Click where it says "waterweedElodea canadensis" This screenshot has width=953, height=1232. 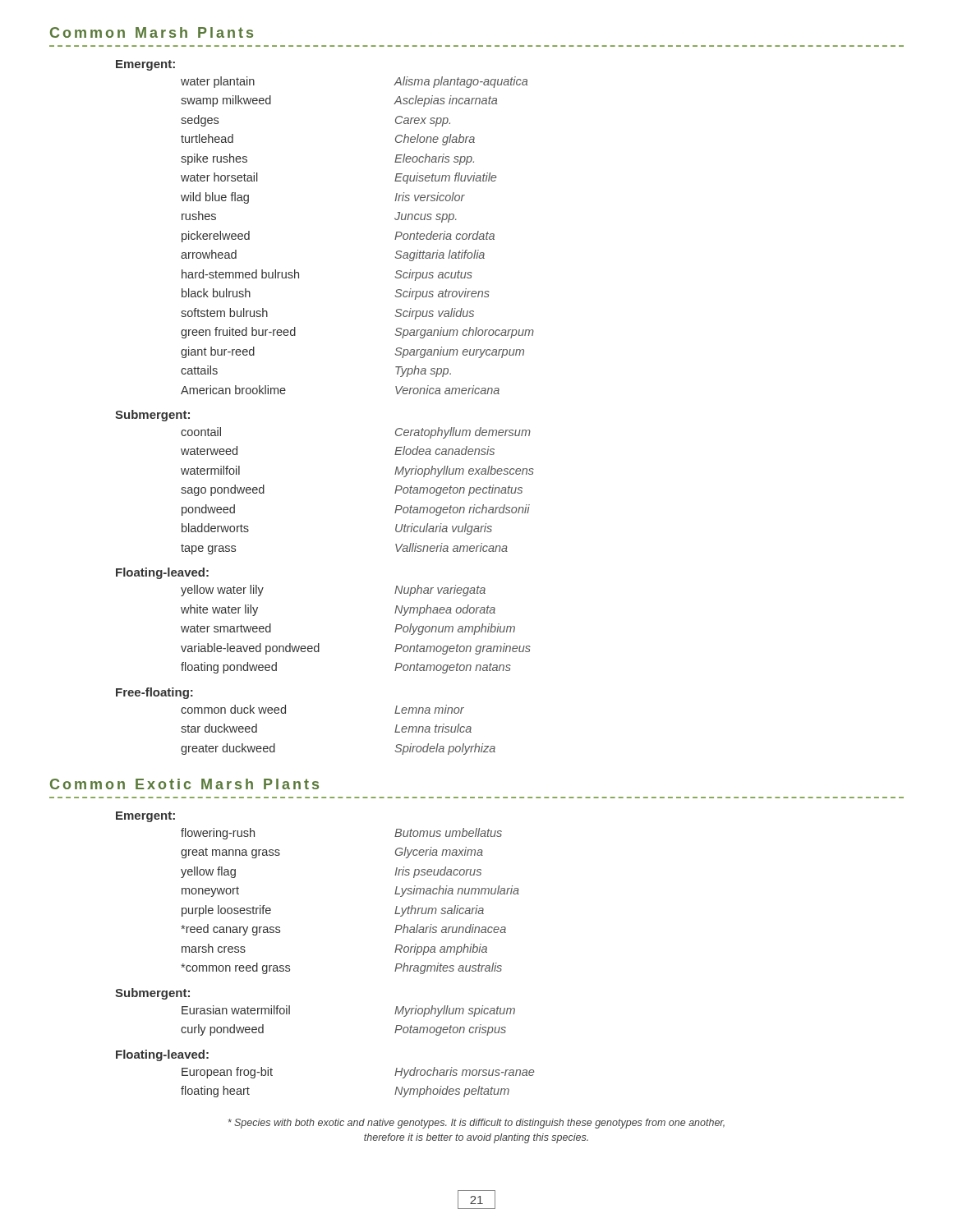(x=221, y=451)
